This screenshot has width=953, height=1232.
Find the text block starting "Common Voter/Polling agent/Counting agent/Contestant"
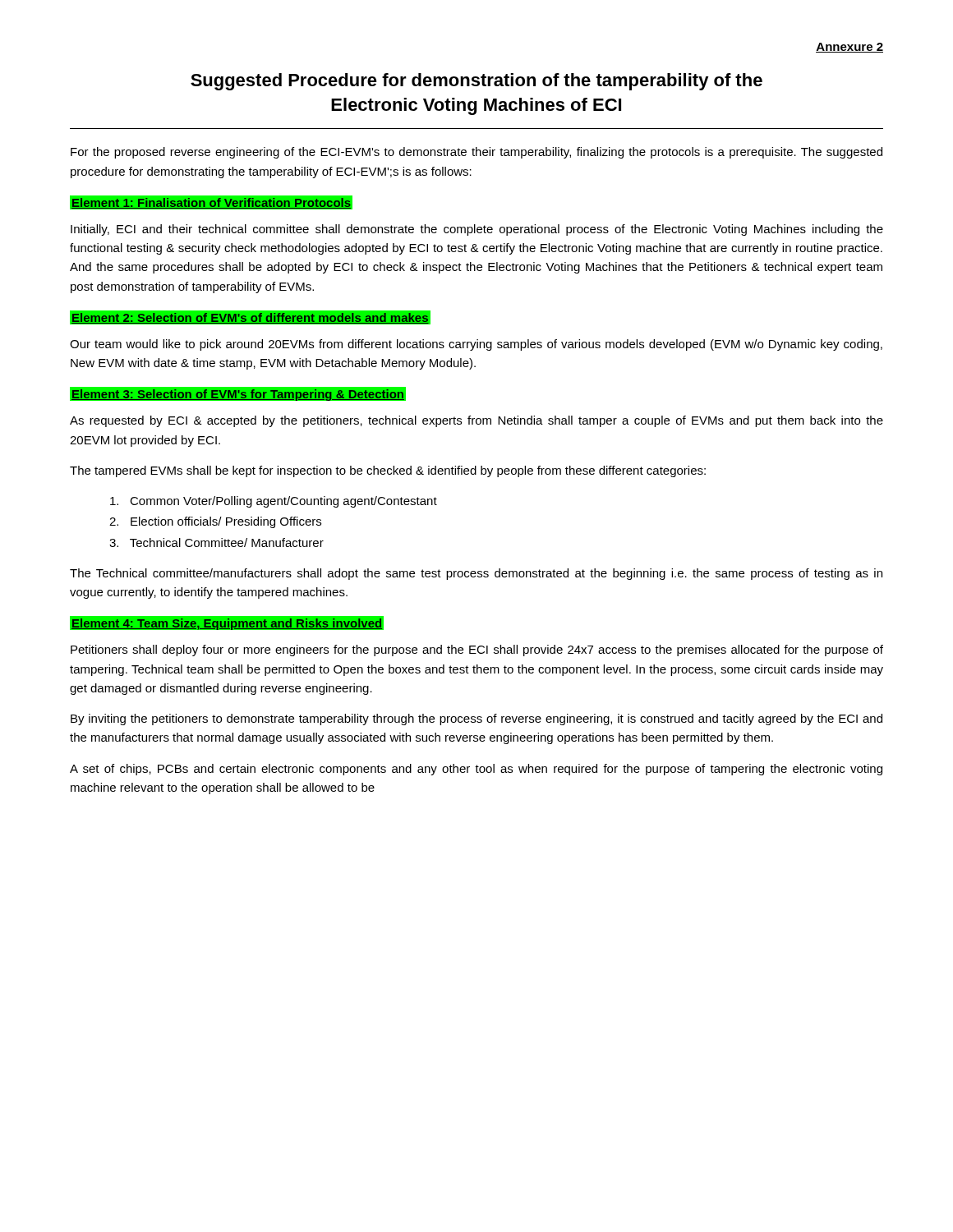[273, 501]
